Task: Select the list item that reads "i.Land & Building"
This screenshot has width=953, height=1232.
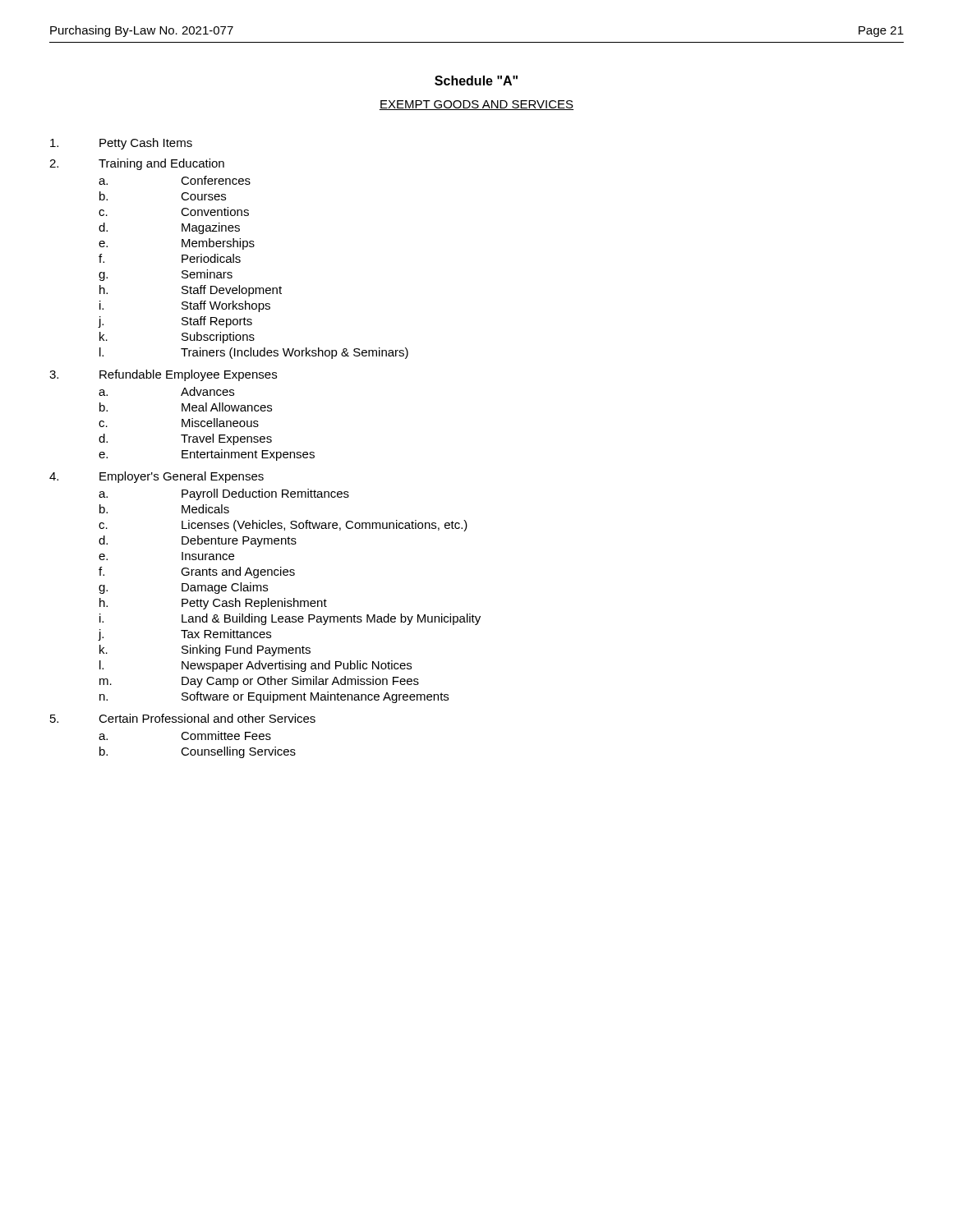Action: point(265,618)
